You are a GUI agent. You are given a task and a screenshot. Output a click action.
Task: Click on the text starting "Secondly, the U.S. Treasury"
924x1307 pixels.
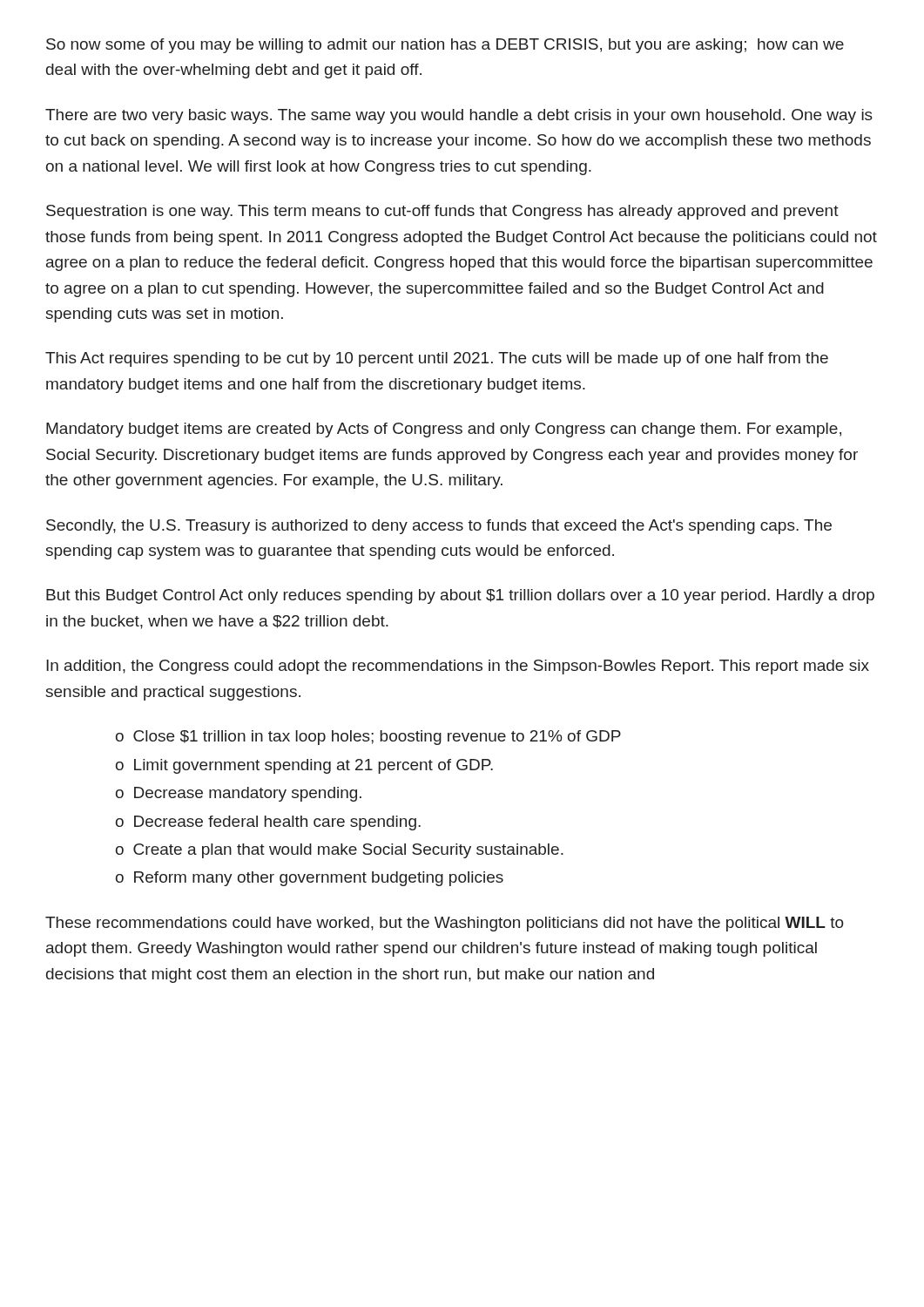[439, 537]
